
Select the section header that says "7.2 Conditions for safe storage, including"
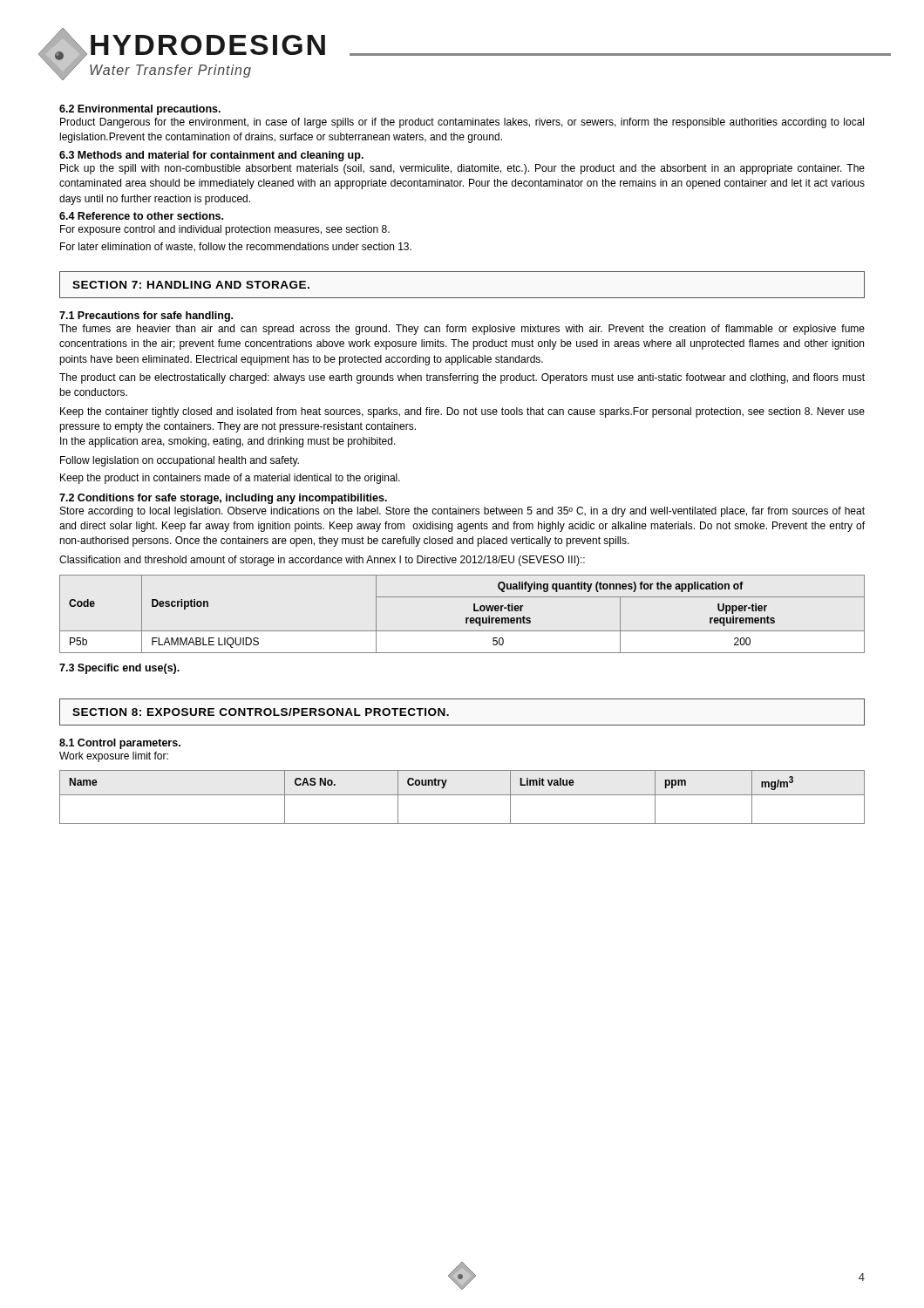(223, 498)
